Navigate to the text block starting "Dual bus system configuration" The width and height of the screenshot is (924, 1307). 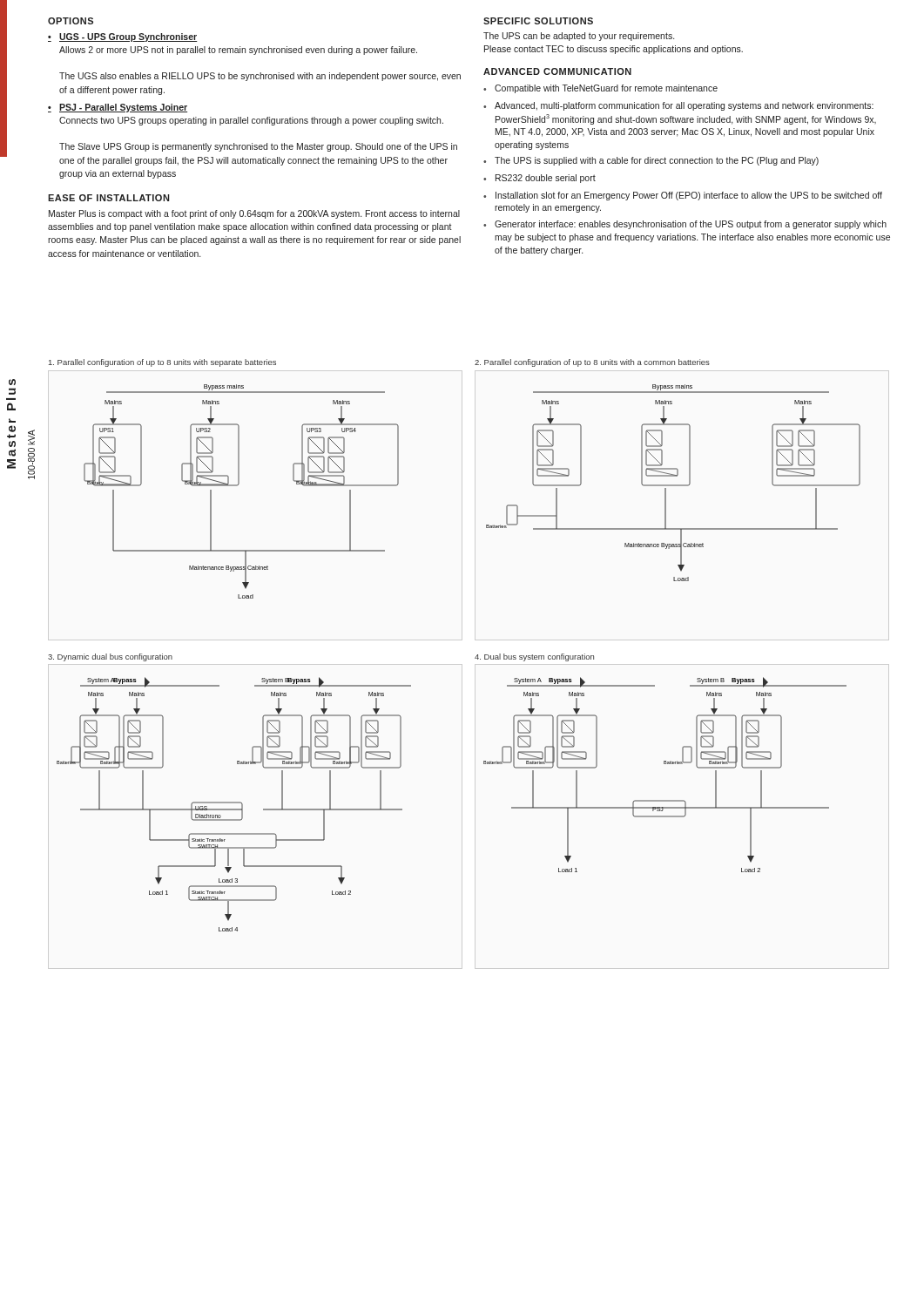pos(535,657)
